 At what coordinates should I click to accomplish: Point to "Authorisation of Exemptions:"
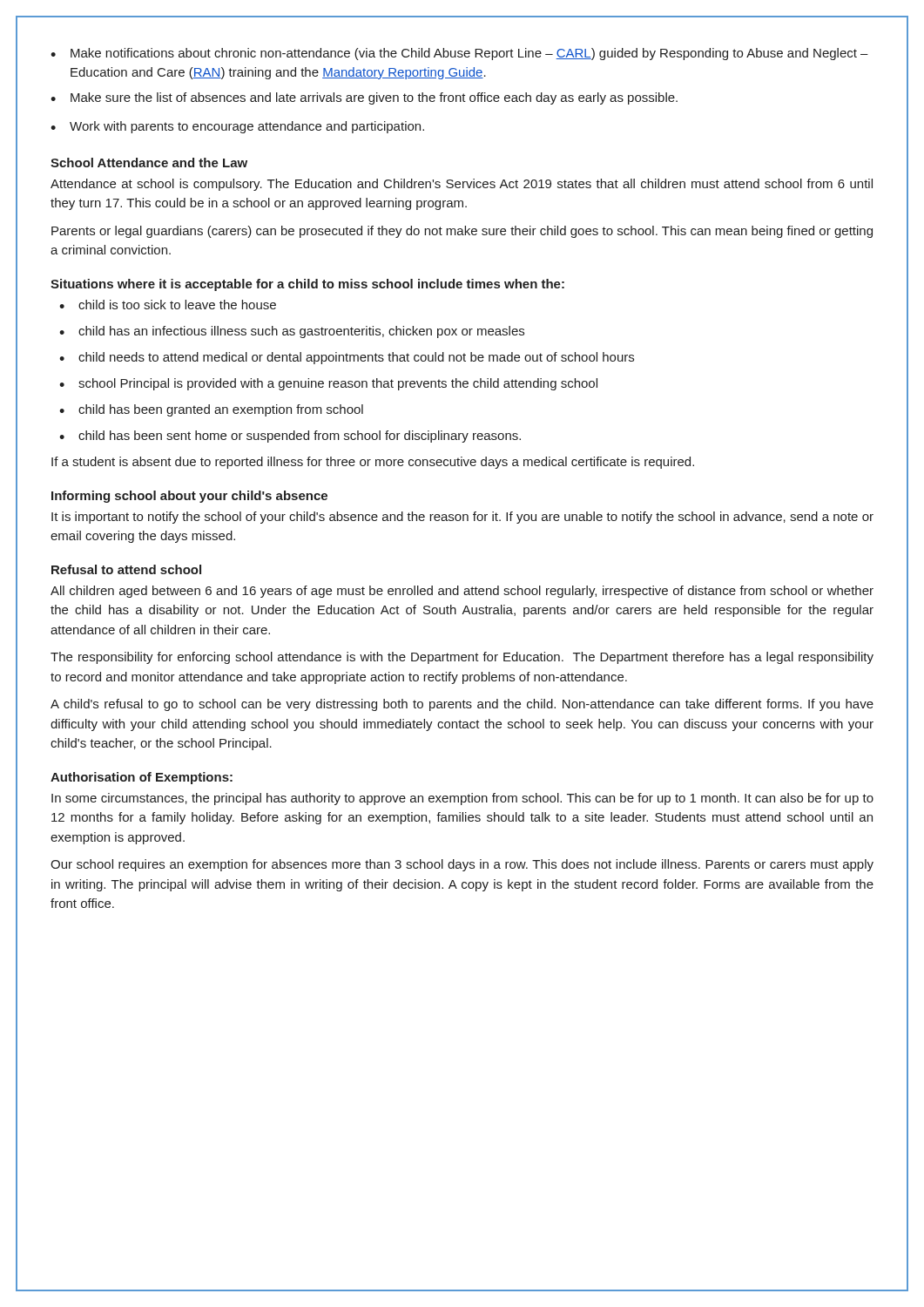[142, 777]
